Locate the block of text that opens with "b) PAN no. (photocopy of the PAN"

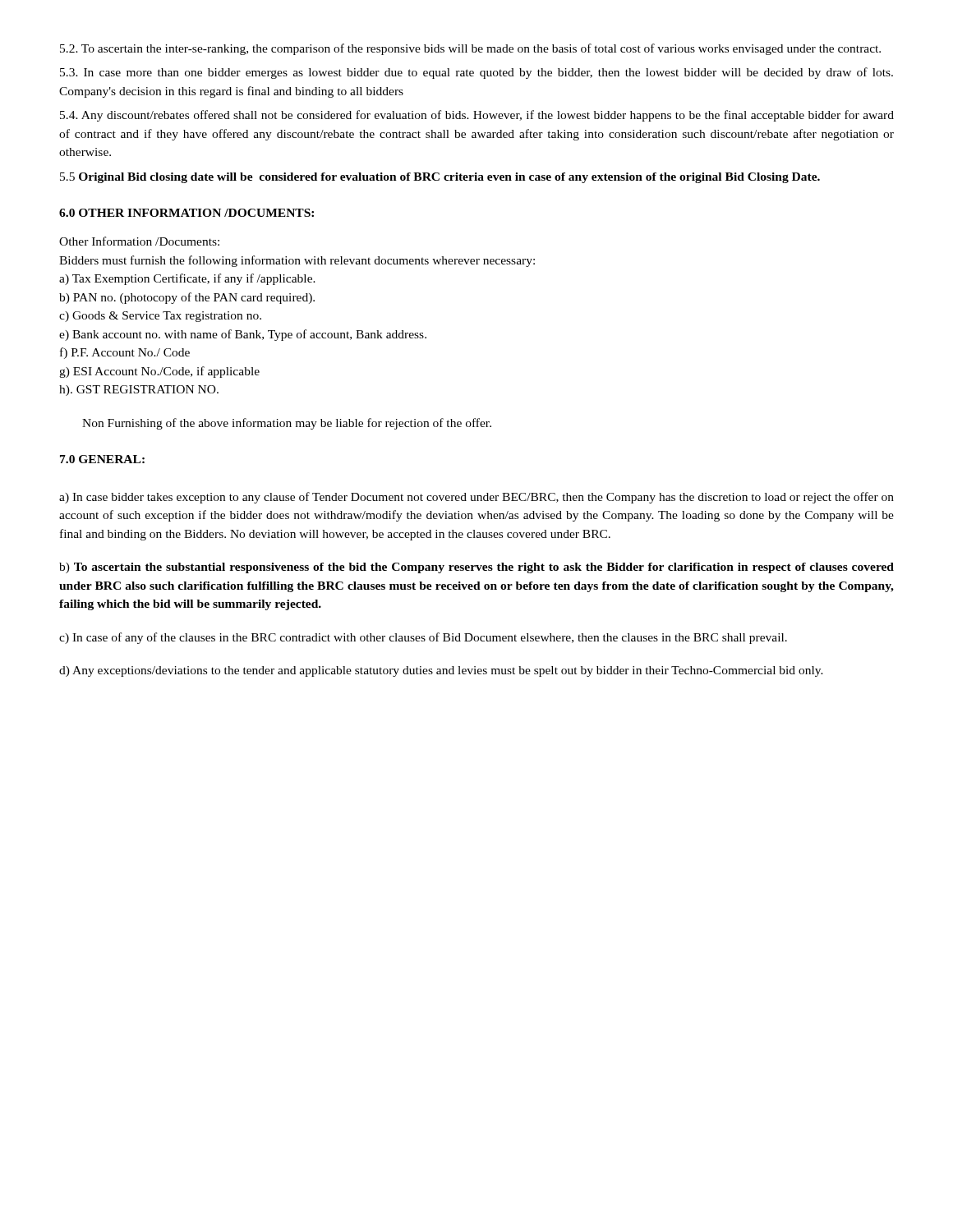click(x=187, y=297)
